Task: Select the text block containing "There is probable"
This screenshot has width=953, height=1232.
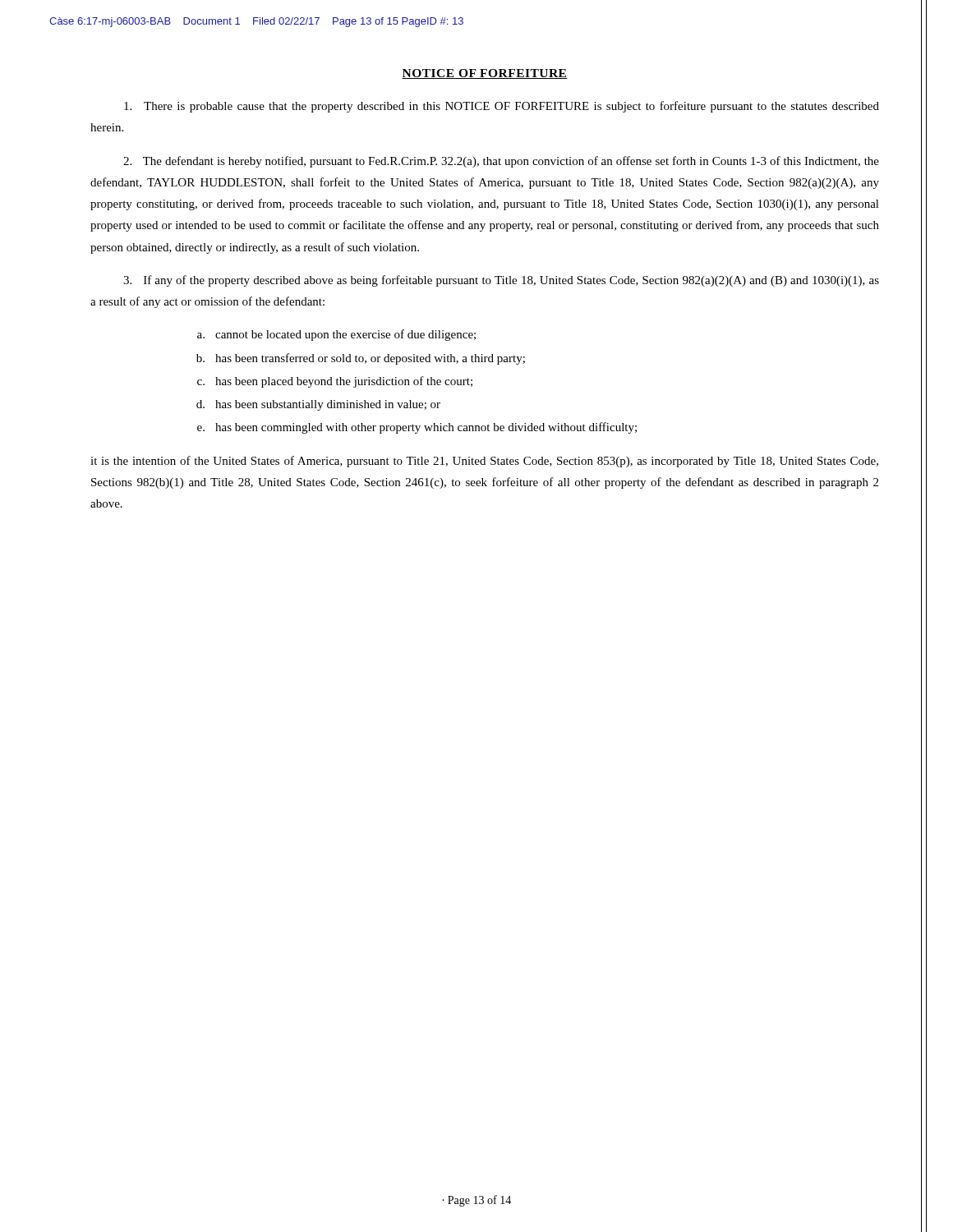Action: [485, 115]
